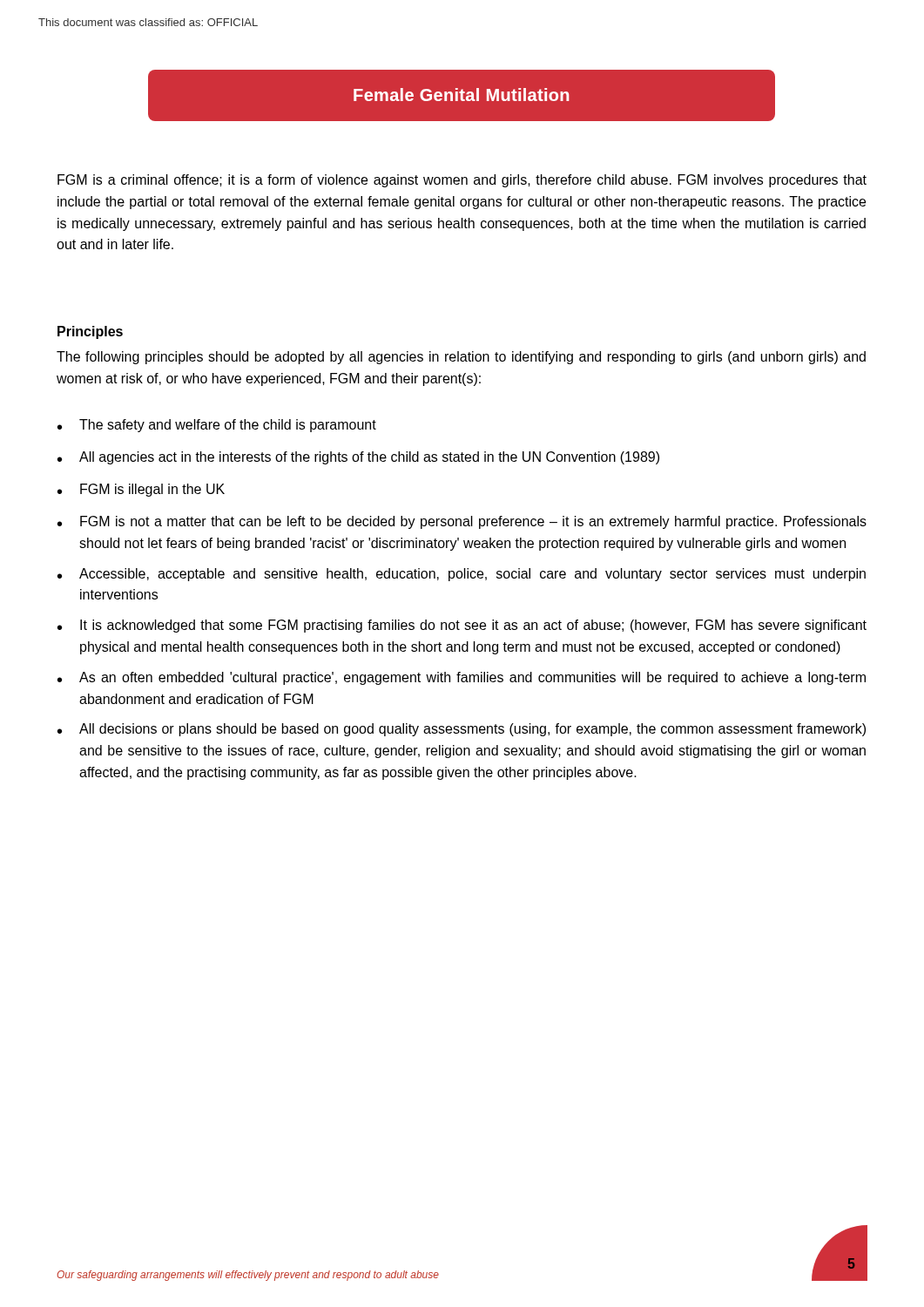Where is the passage that starts "• As an often embedded 'cultural practice', engagement"?
The height and width of the screenshot is (1307, 924).
coord(462,689)
